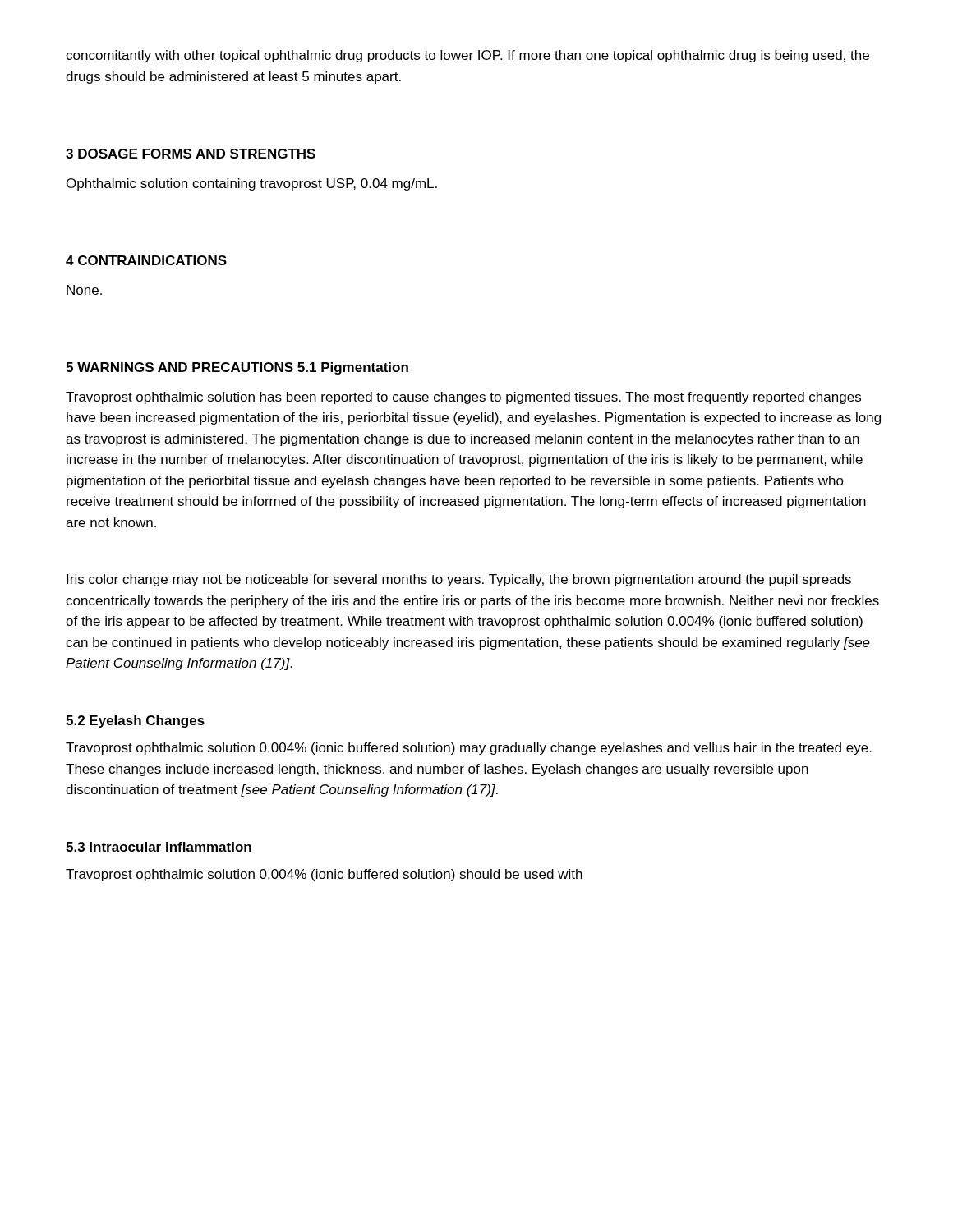Image resolution: width=953 pixels, height=1232 pixels.
Task: Point to "5.2 Eyelash Changes"
Action: click(135, 720)
